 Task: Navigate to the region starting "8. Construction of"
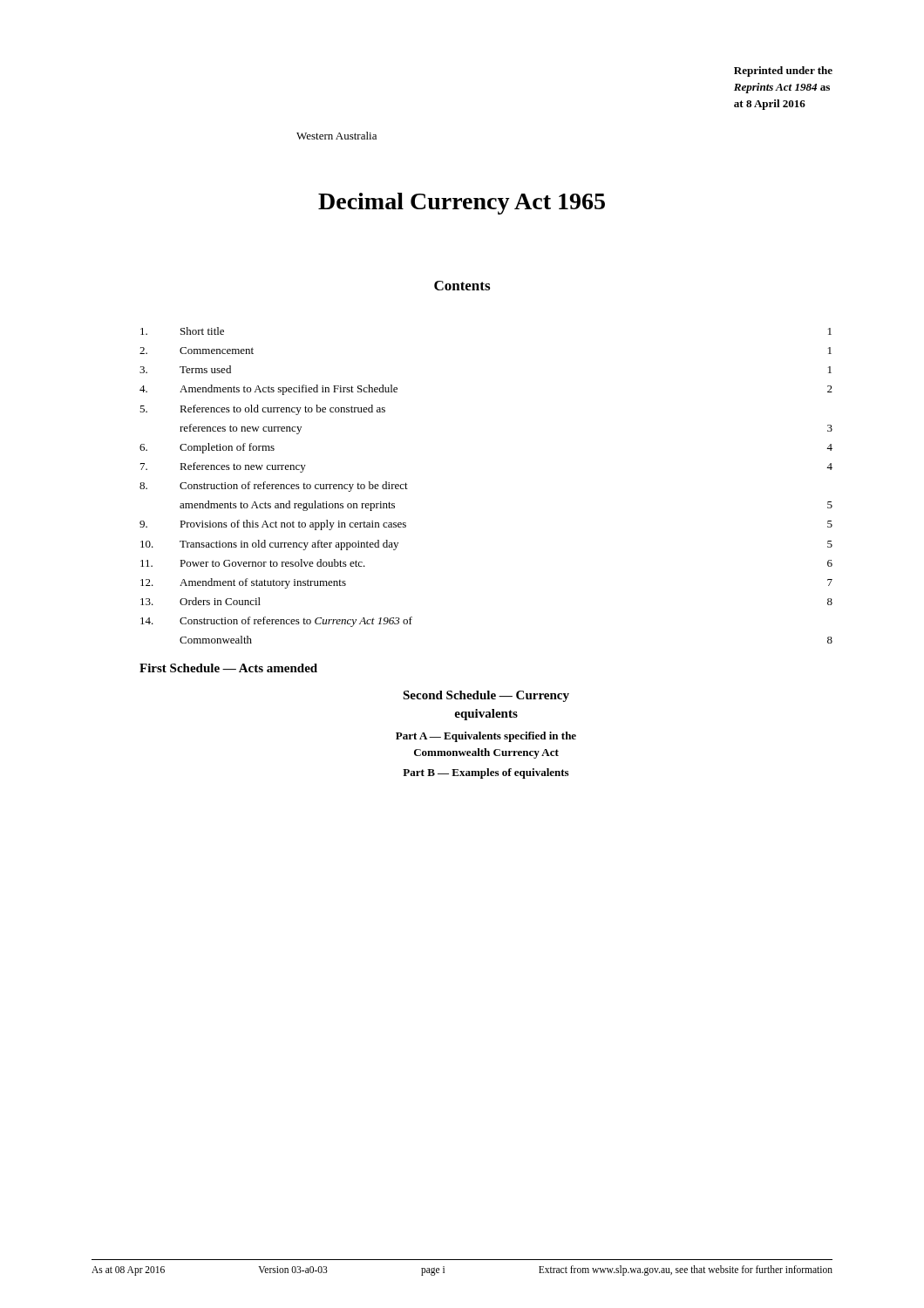point(274,487)
